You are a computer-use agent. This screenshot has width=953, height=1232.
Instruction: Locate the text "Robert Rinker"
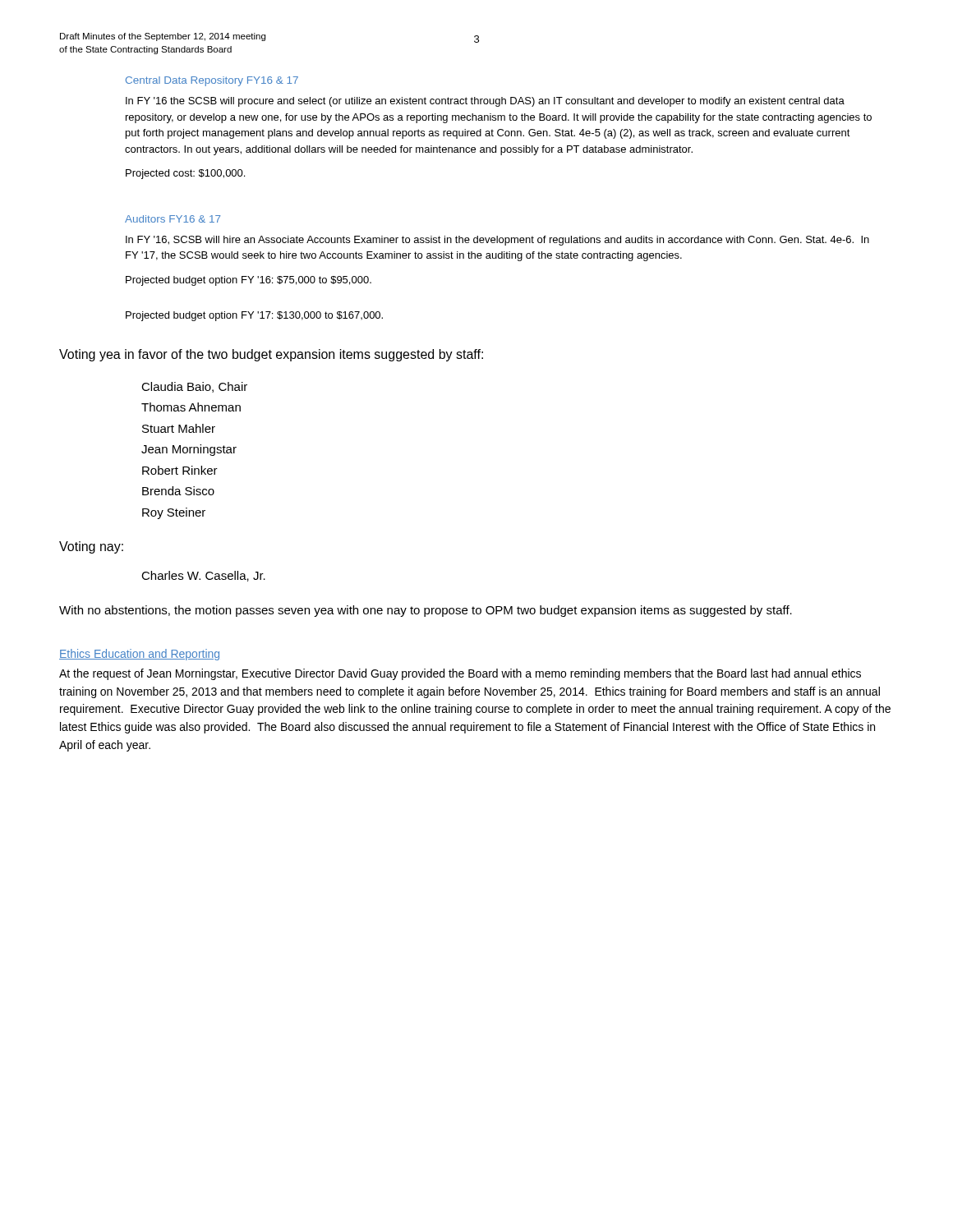click(179, 470)
